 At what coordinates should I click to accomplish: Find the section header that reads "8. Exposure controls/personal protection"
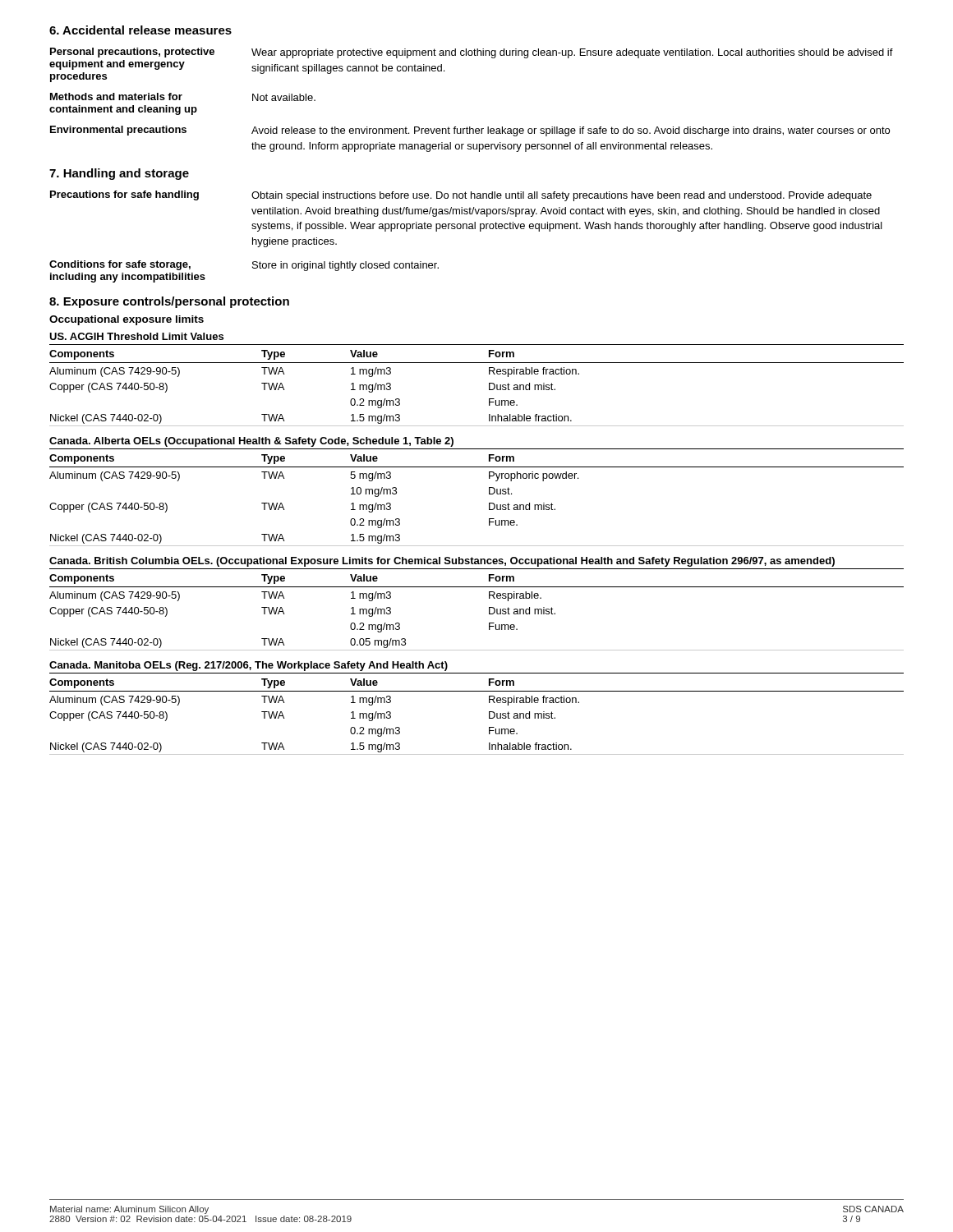click(169, 301)
